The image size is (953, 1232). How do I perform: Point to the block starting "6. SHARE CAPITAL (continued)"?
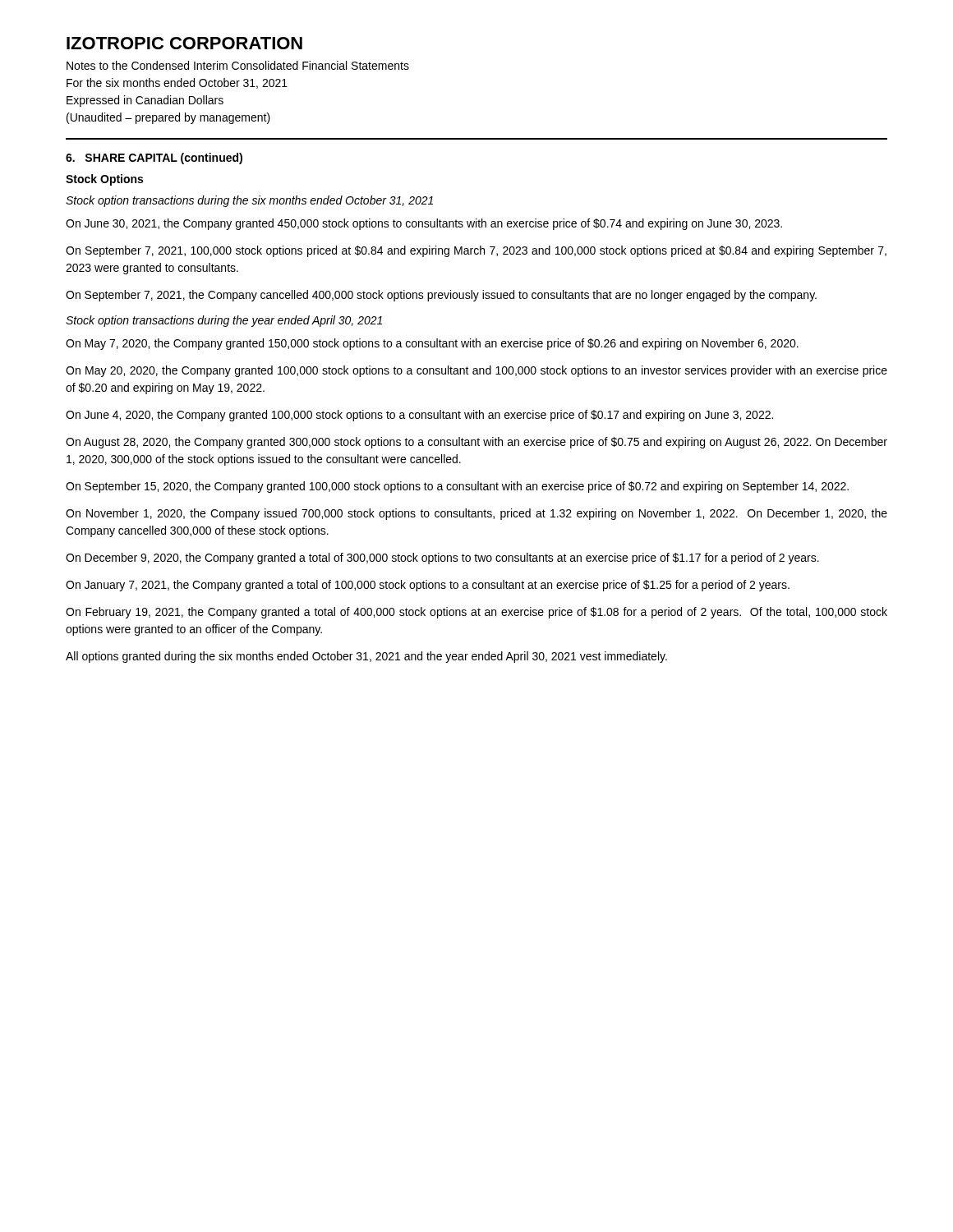154,158
